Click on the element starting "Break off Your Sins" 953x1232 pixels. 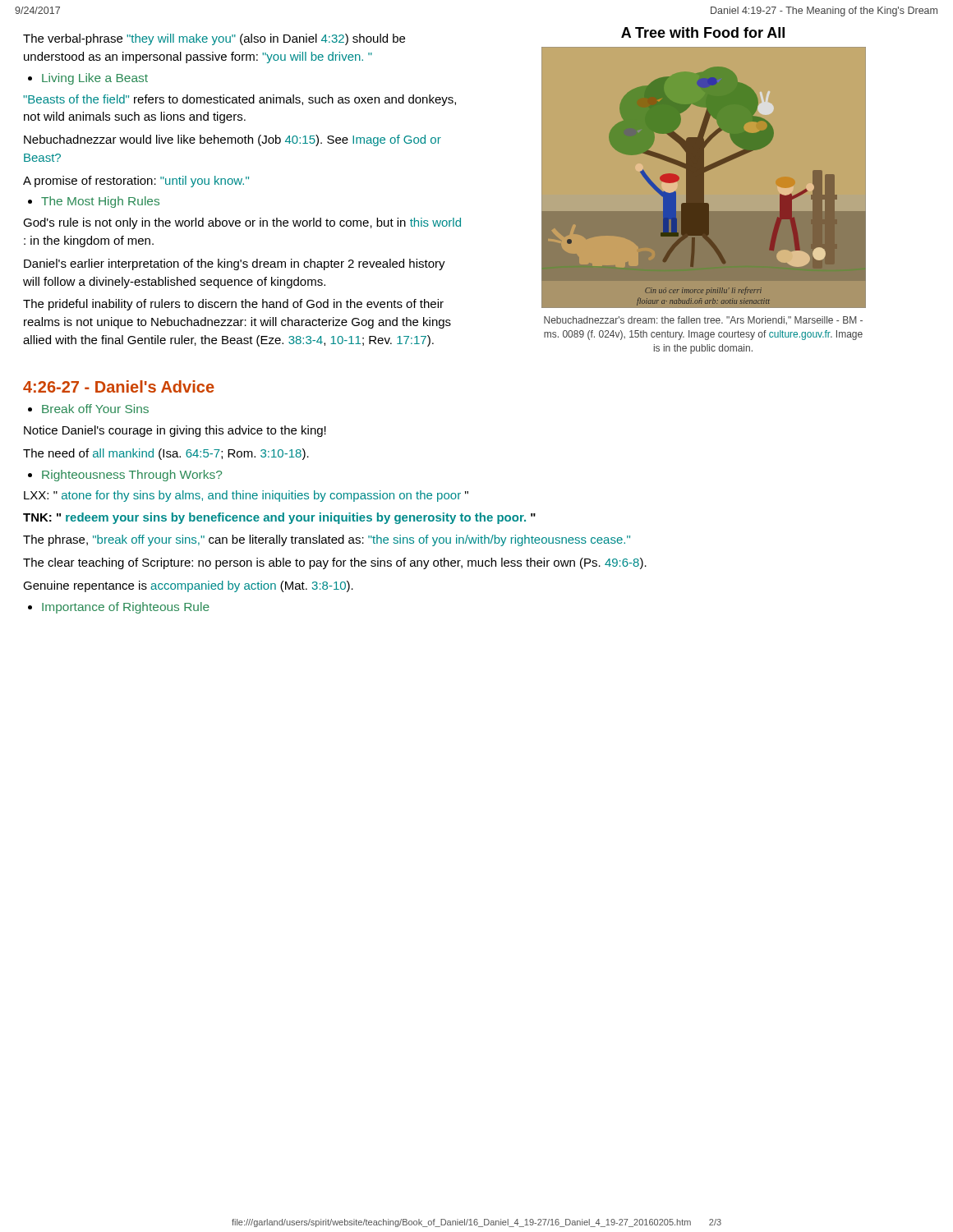click(95, 409)
